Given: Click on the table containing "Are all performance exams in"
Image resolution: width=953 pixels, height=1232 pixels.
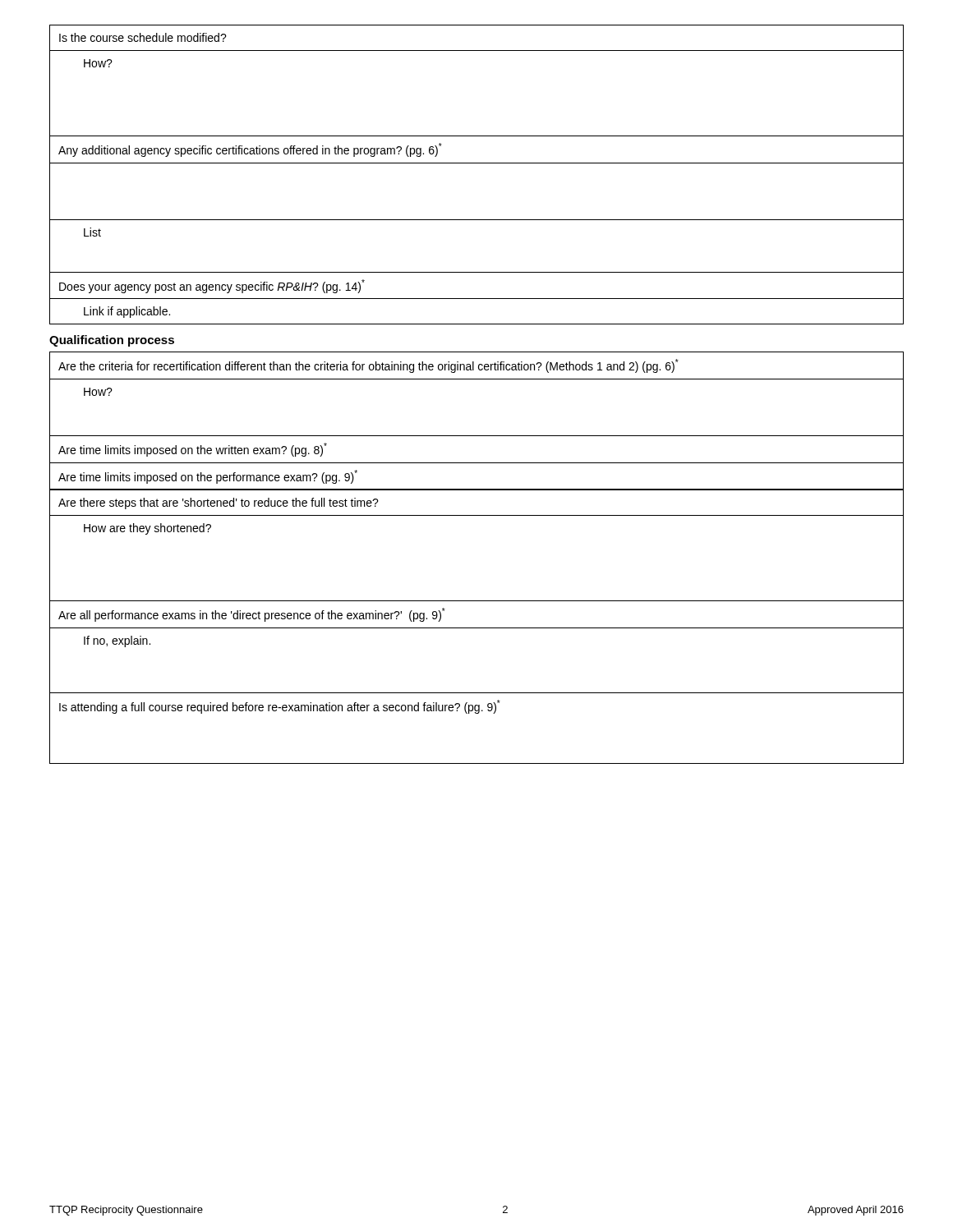Looking at the screenshot, I should pyautogui.click(x=476, y=647).
